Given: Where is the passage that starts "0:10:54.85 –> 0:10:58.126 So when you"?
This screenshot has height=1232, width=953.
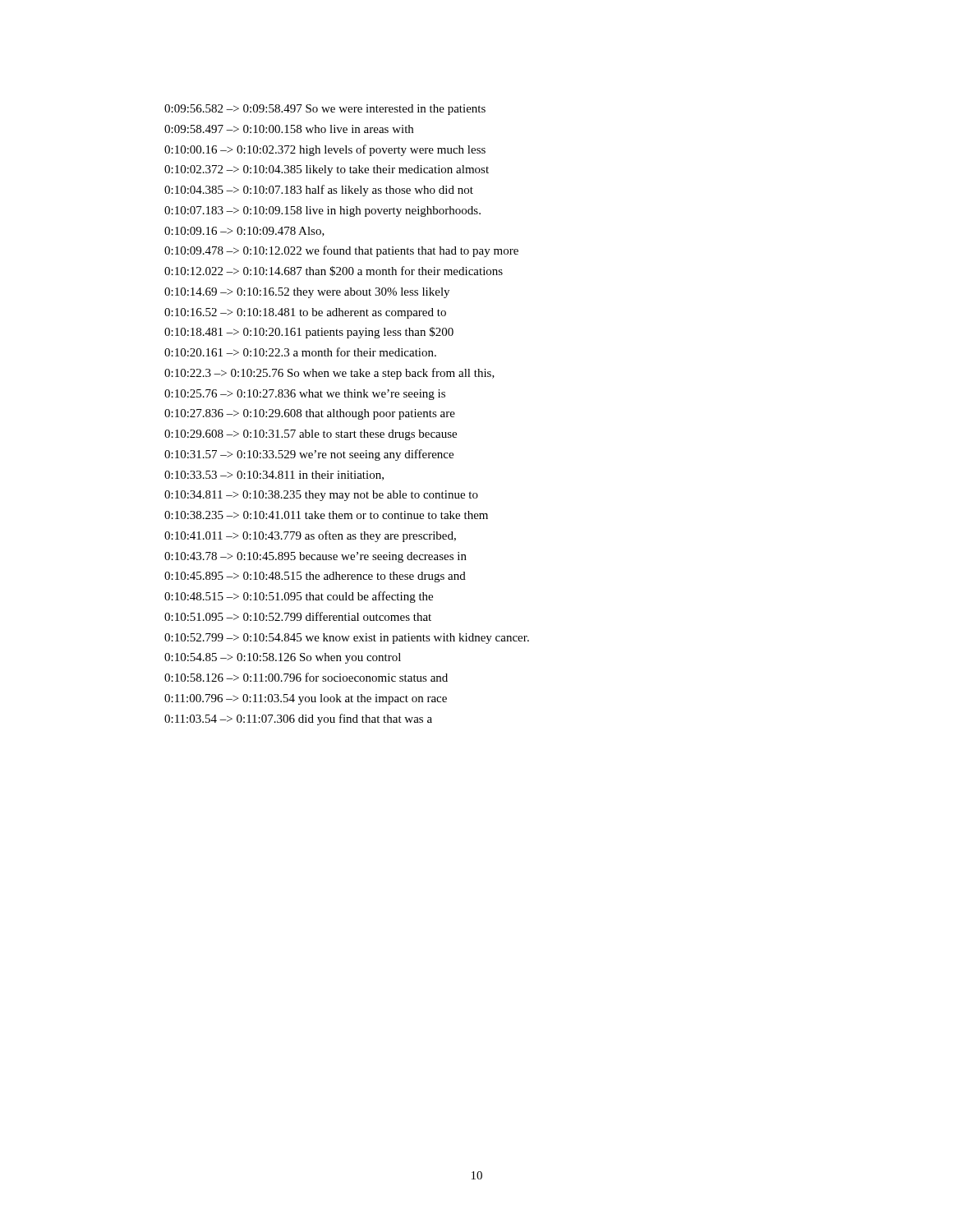Looking at the screenshot, I should coord(283,657).
